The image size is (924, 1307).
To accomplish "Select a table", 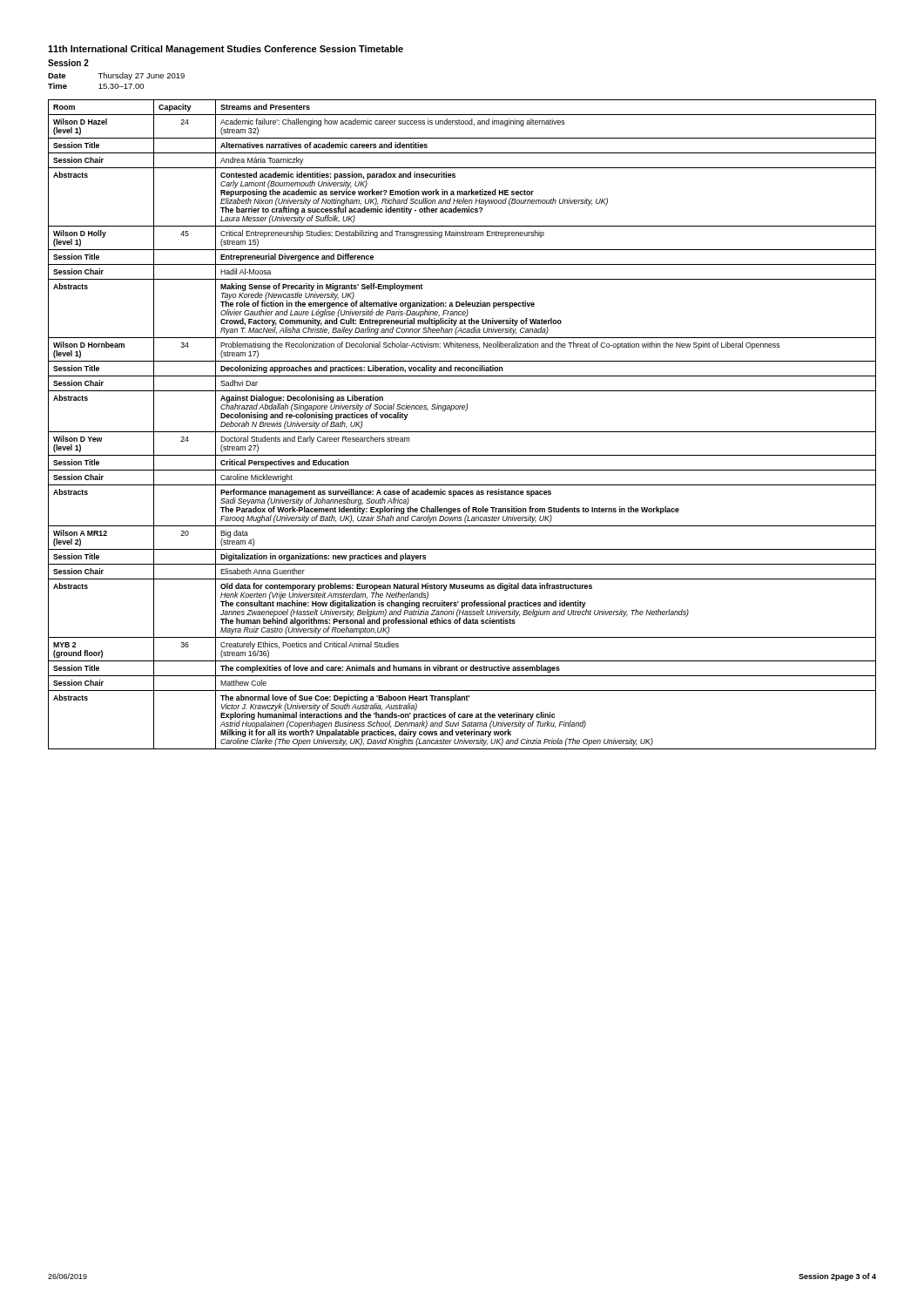I will click(x=462, y=424).
